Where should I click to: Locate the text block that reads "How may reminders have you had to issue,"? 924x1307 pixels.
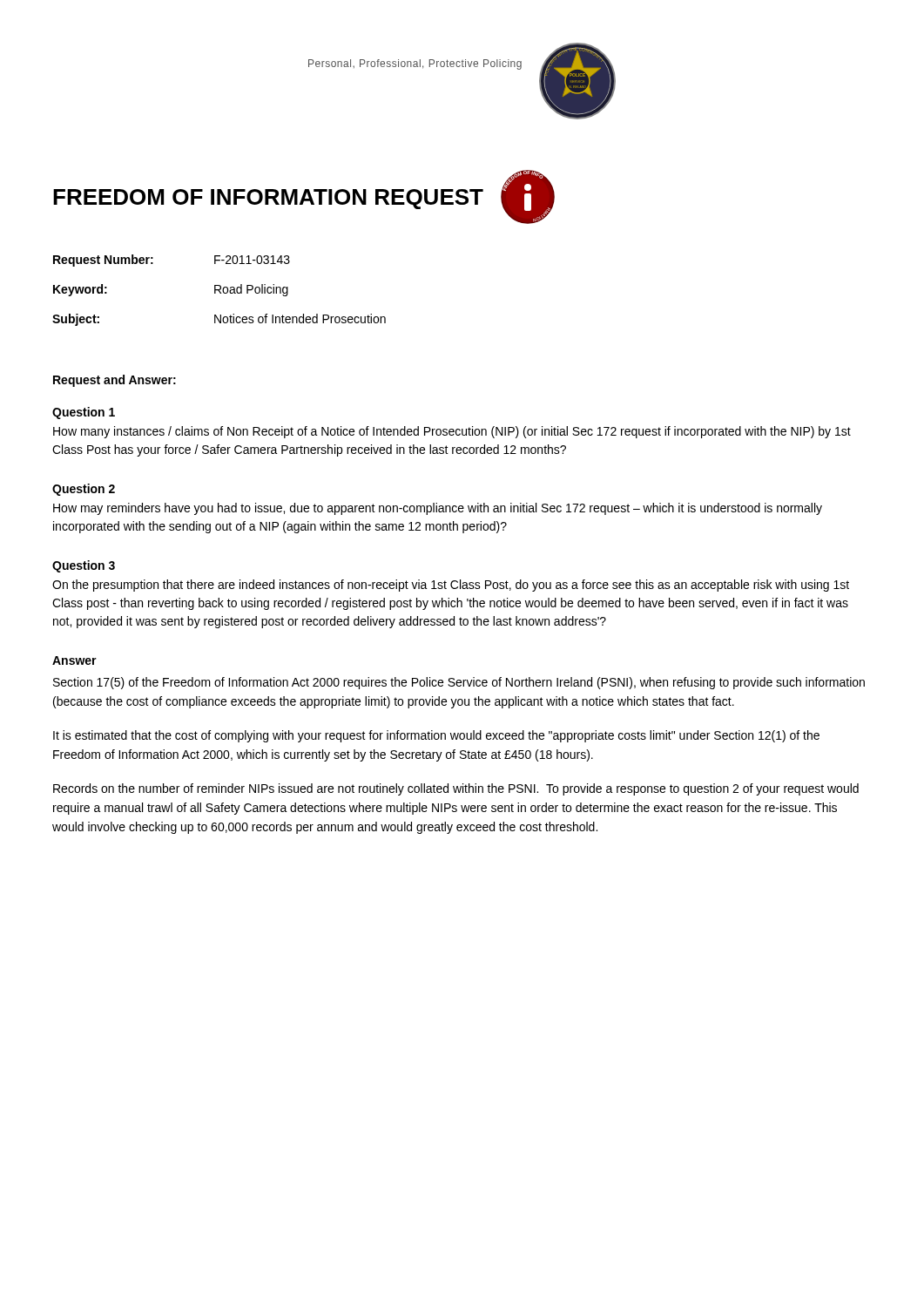[x=437, y=517]
